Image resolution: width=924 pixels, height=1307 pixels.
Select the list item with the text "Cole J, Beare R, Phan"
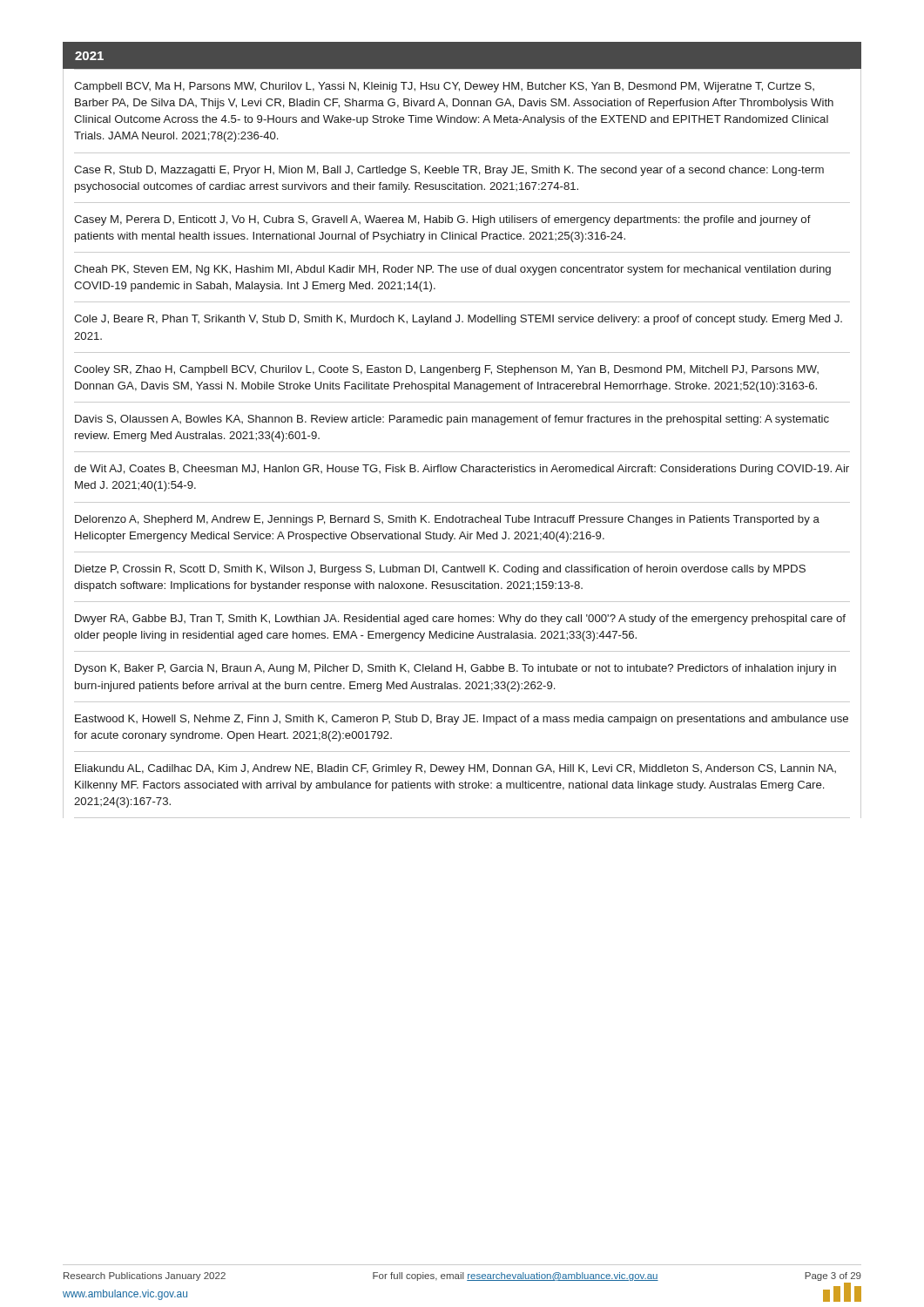click(458, 327)
